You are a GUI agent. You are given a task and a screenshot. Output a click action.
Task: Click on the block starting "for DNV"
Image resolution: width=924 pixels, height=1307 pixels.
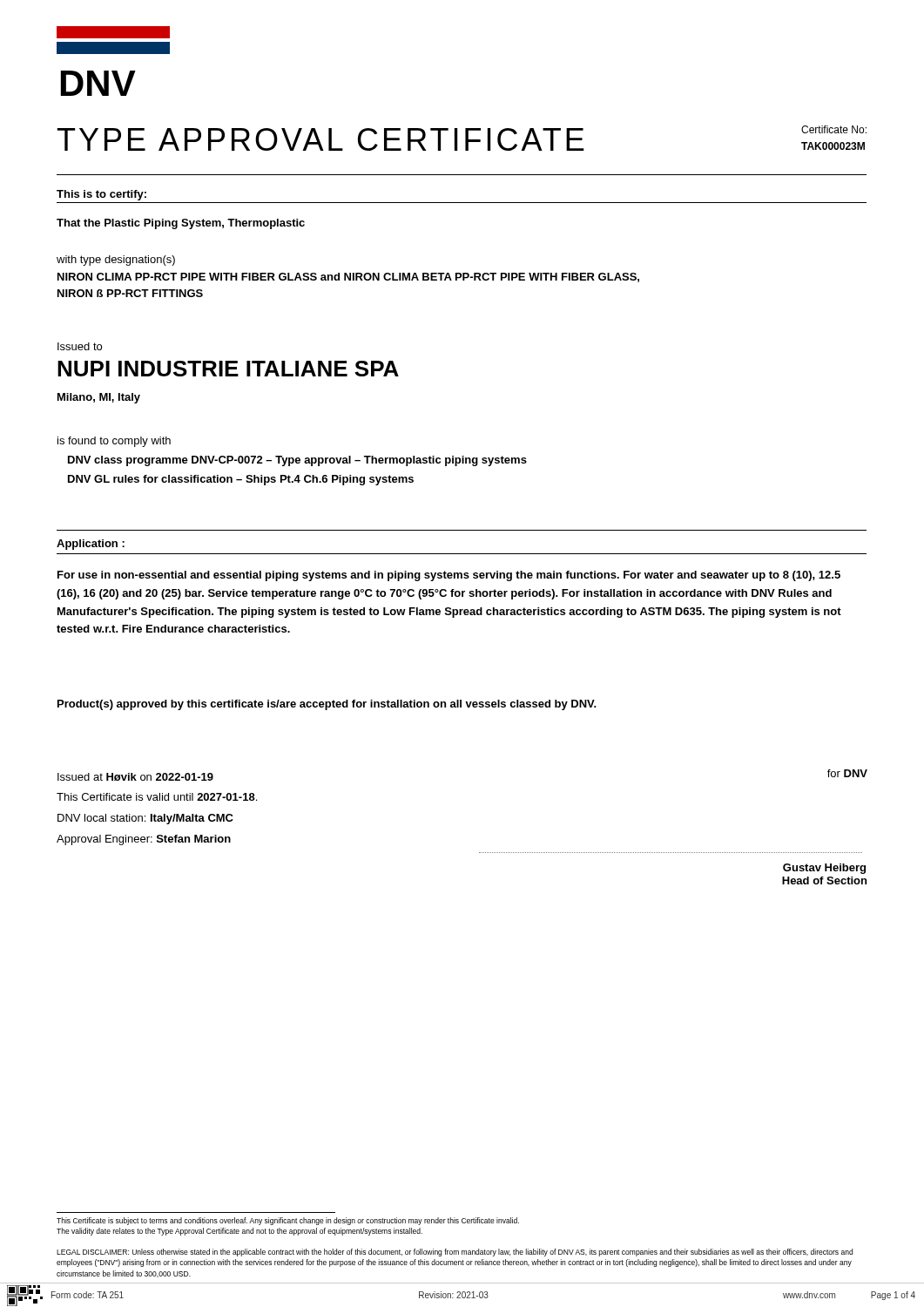click(x=847, y=773)
